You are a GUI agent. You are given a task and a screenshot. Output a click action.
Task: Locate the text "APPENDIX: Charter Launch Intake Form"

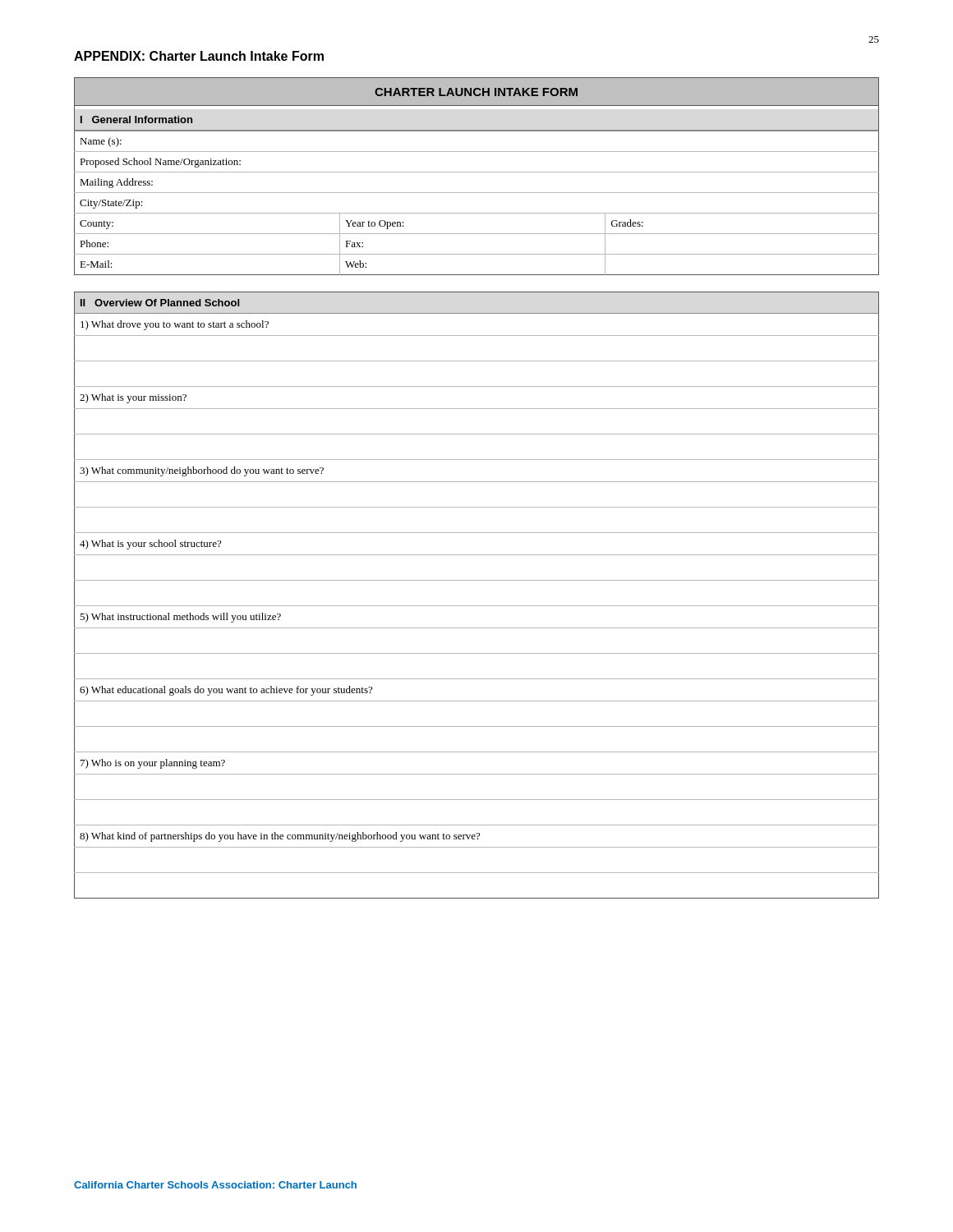point(199,56)
